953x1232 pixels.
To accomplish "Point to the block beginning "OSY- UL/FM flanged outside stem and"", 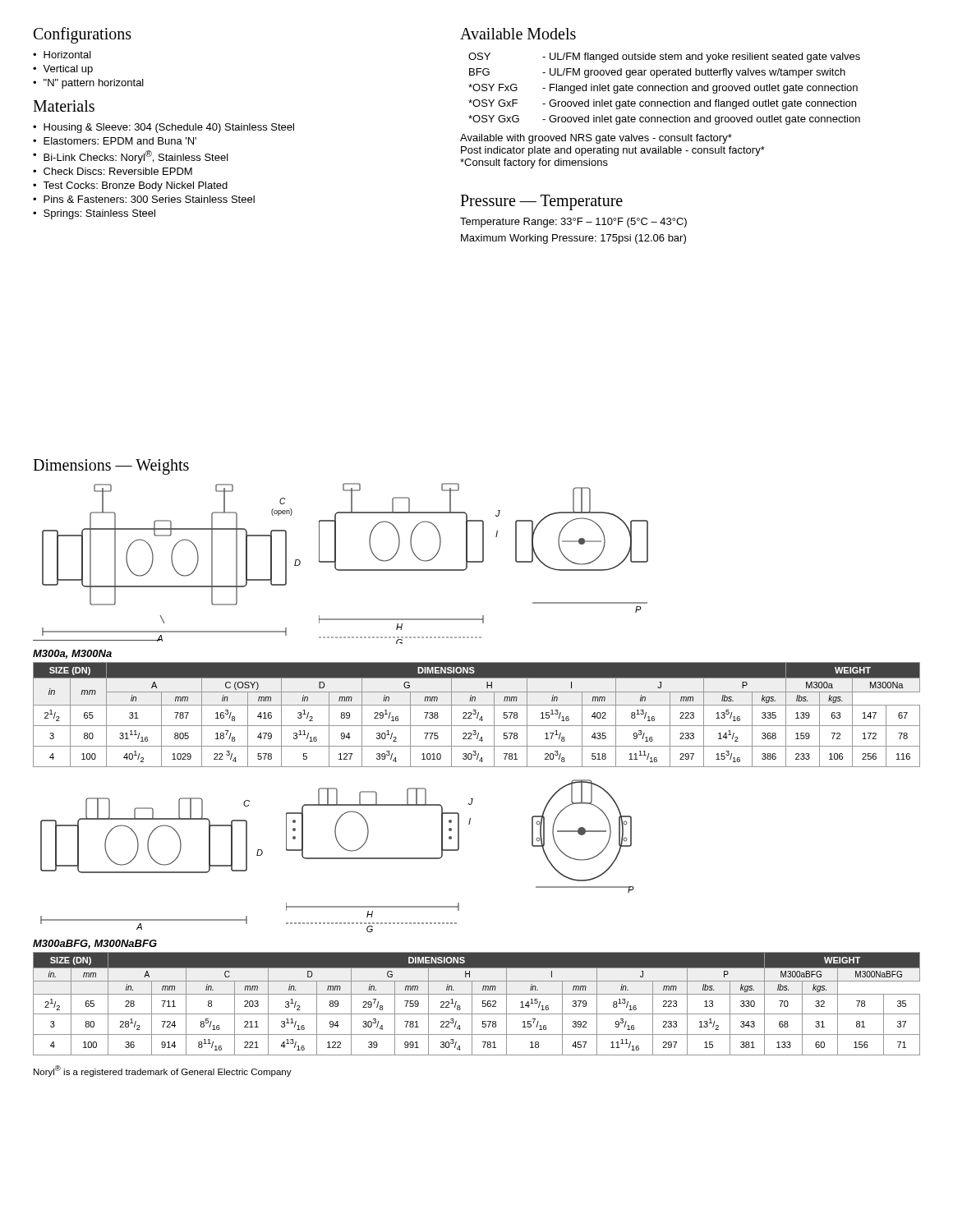I will click(x=664, y=56).
